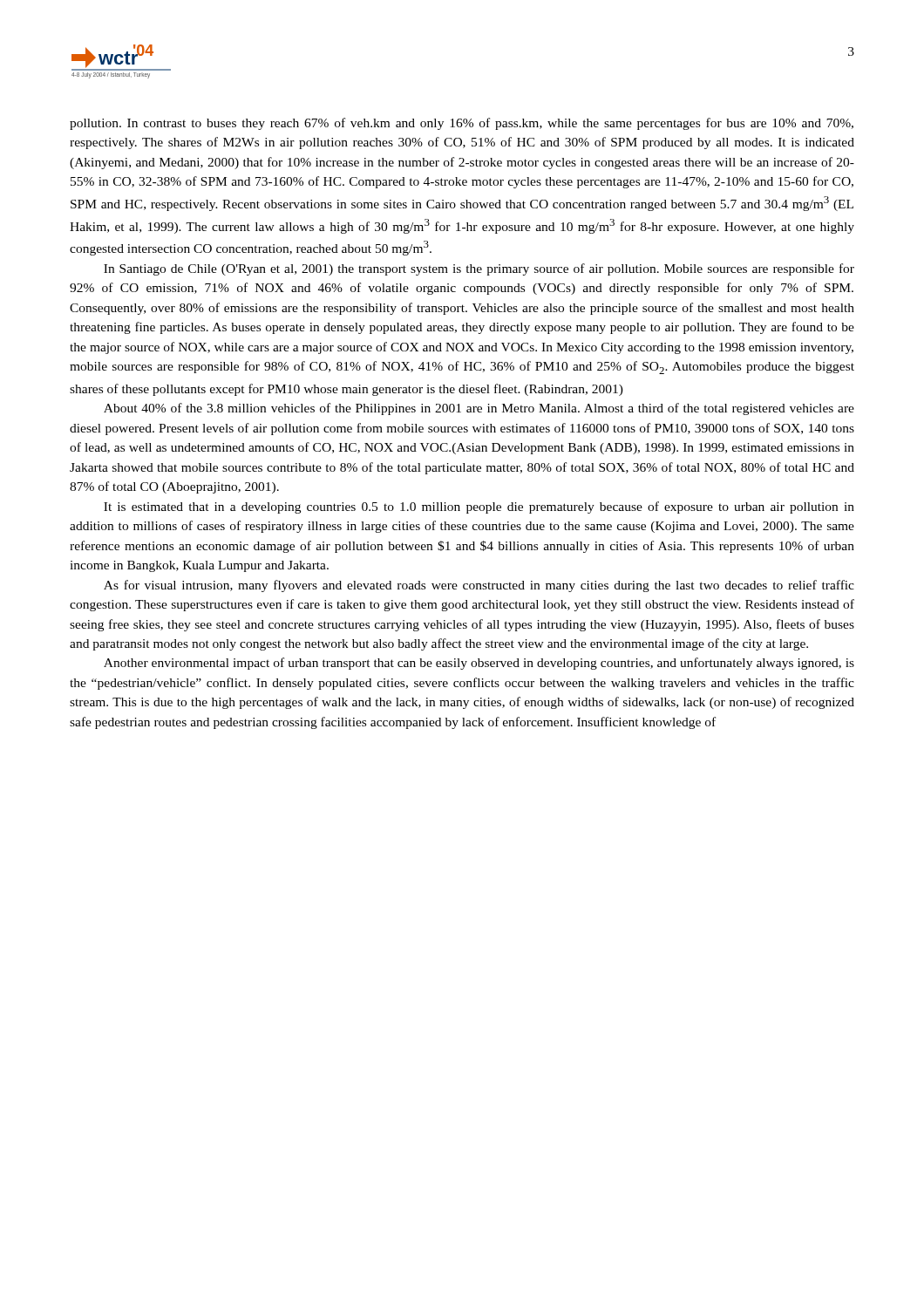Viewport: 924px width, 1308px height.
Task: Click the passage that begins "It is estimated that in a"
Action: point(462,536)
